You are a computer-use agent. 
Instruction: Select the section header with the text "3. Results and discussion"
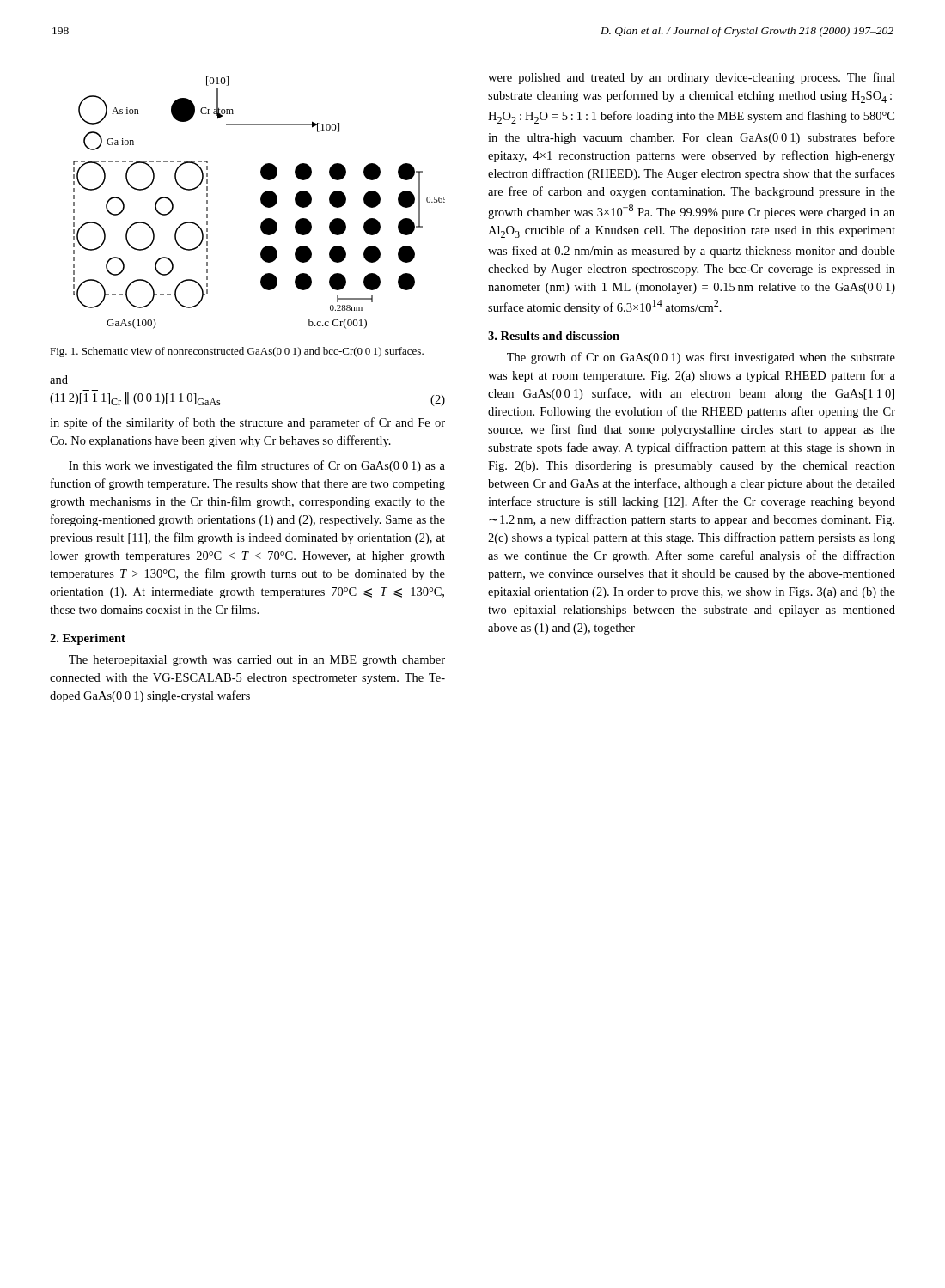554,336
